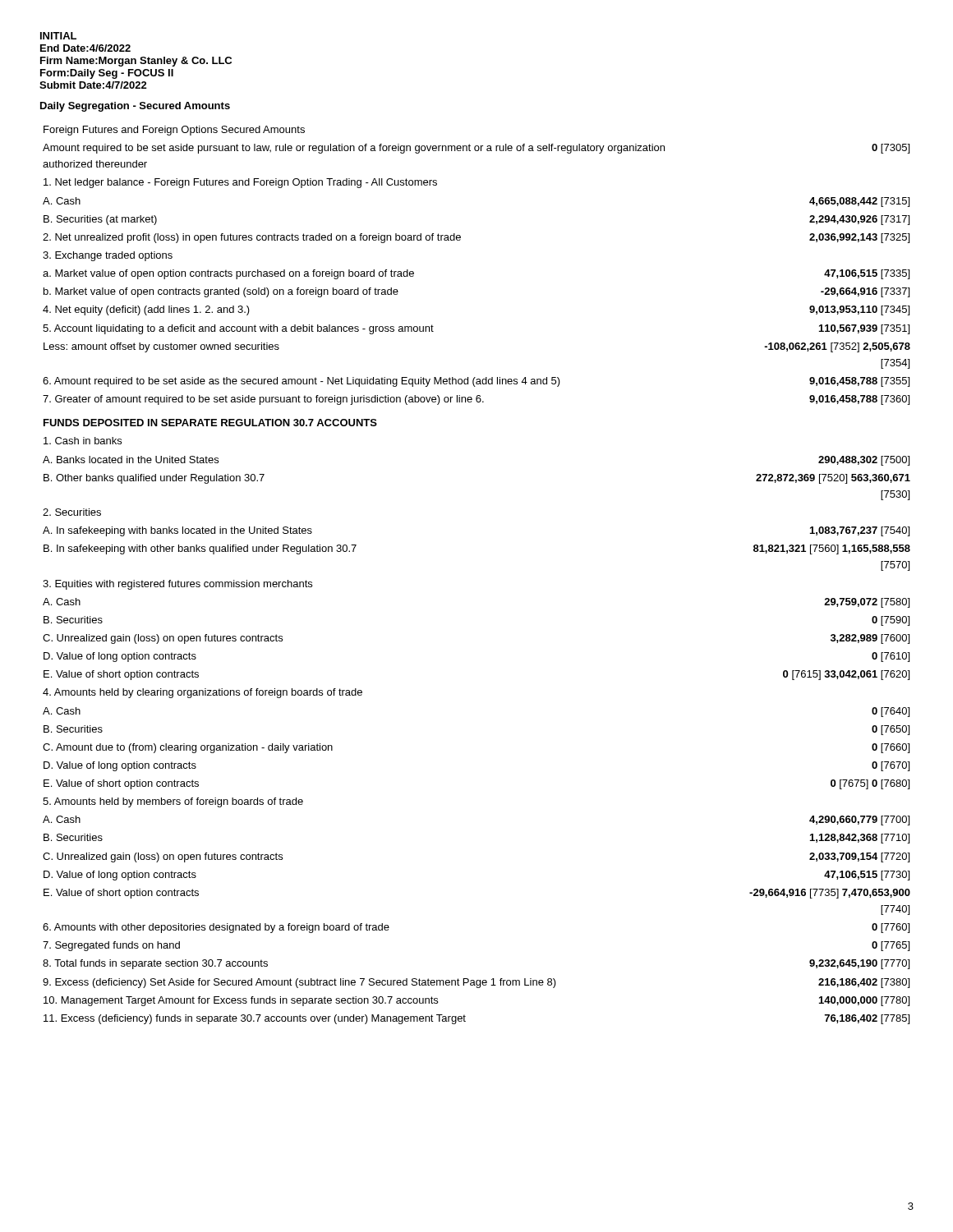
Task: Point to the passage starting "Daily Segregation - Secured Amounts"
Action: tap(135, 106)
